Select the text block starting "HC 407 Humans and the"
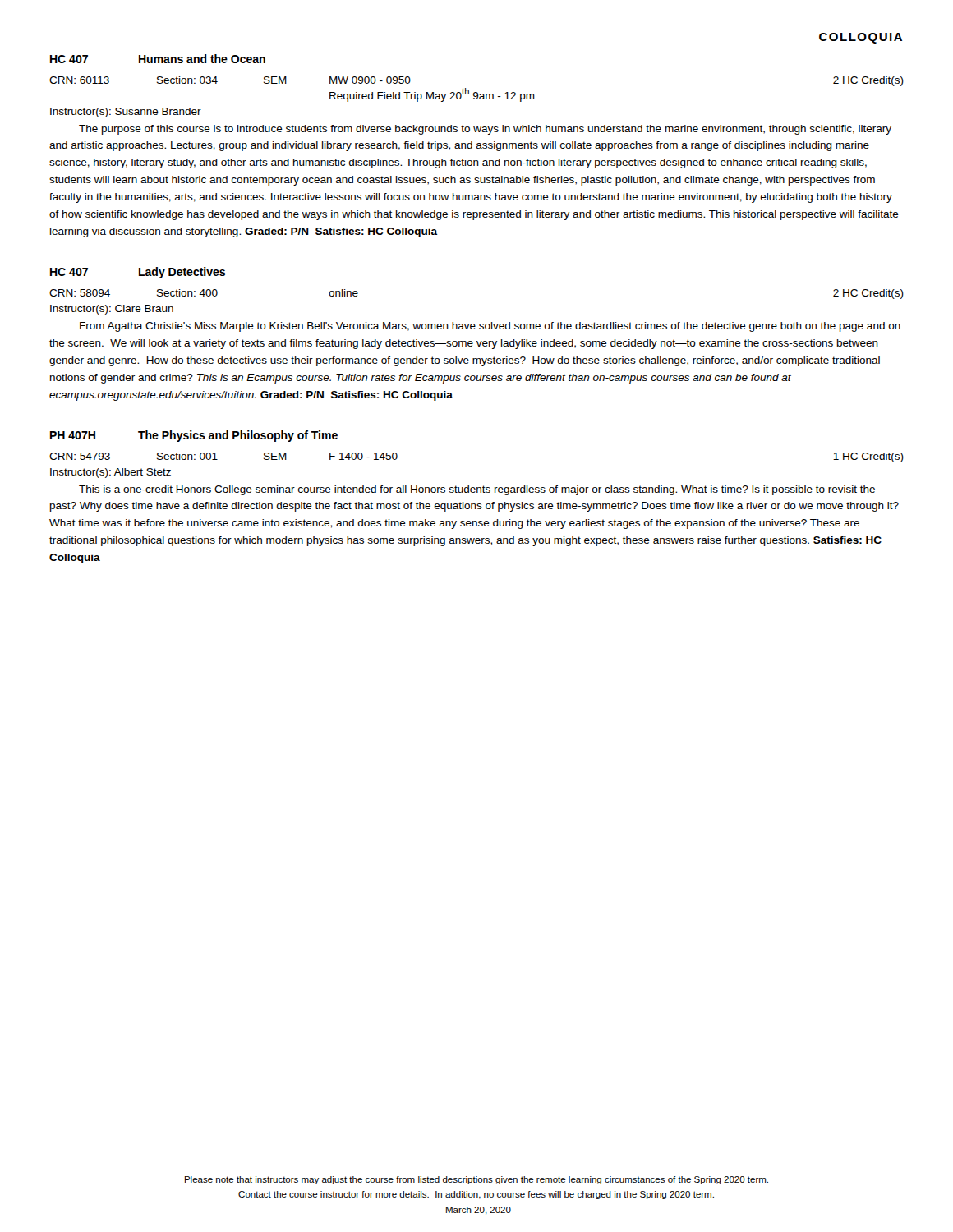 [x=158, y=59]
